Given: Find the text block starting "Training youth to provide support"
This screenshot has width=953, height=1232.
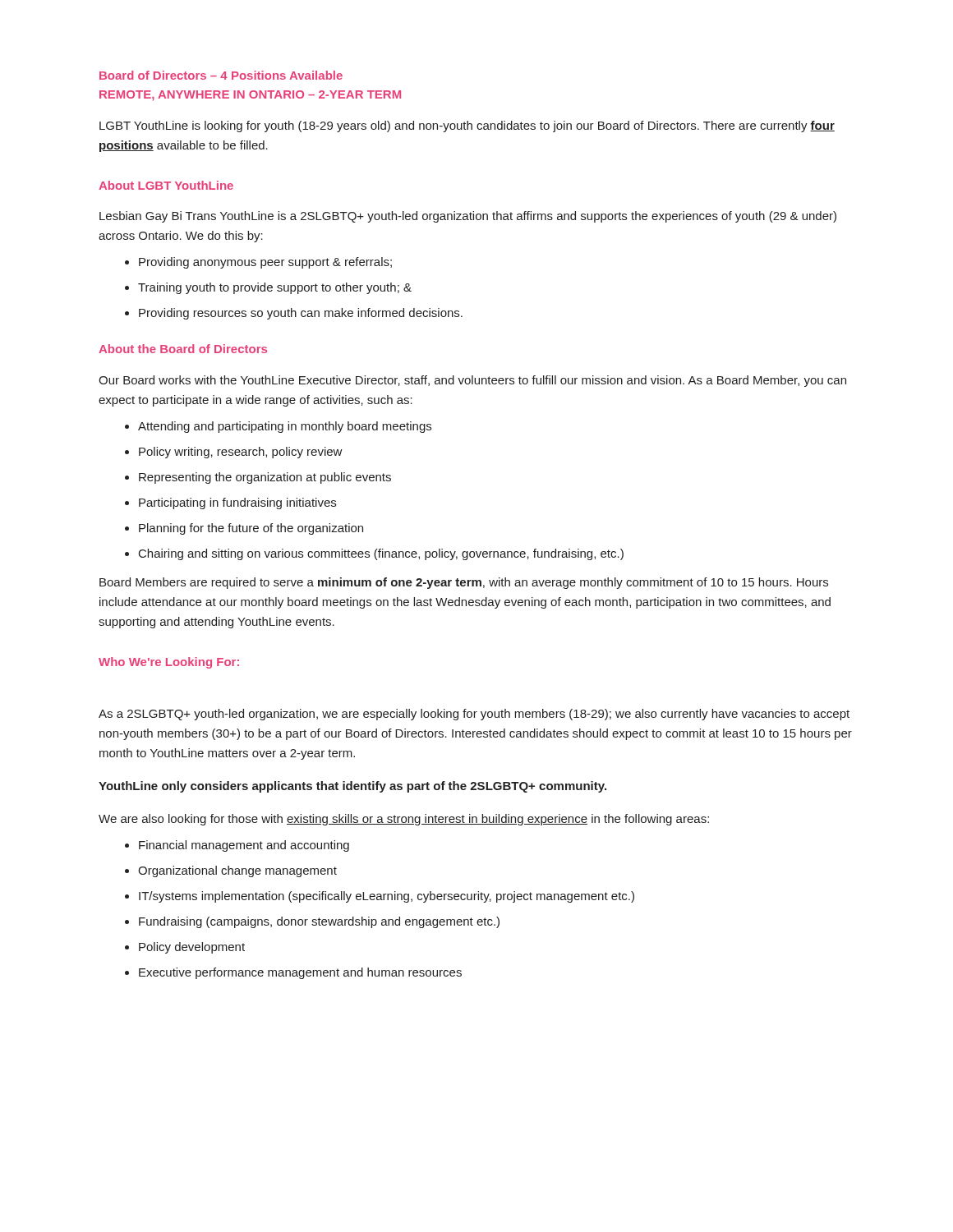Looking at the screenshot, I should (268, 288).
